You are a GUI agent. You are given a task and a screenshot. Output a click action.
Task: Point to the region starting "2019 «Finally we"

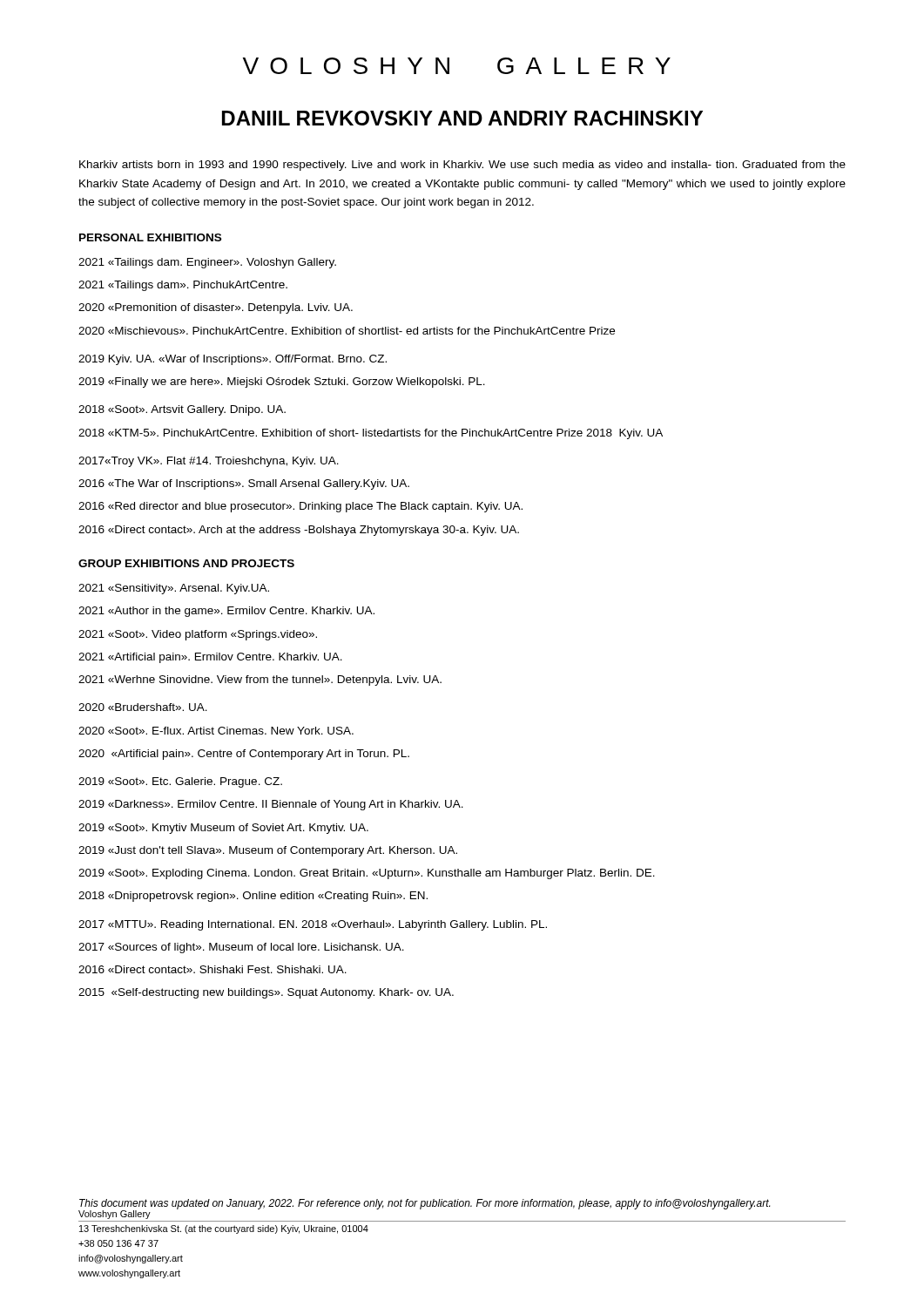click(282, 381)
